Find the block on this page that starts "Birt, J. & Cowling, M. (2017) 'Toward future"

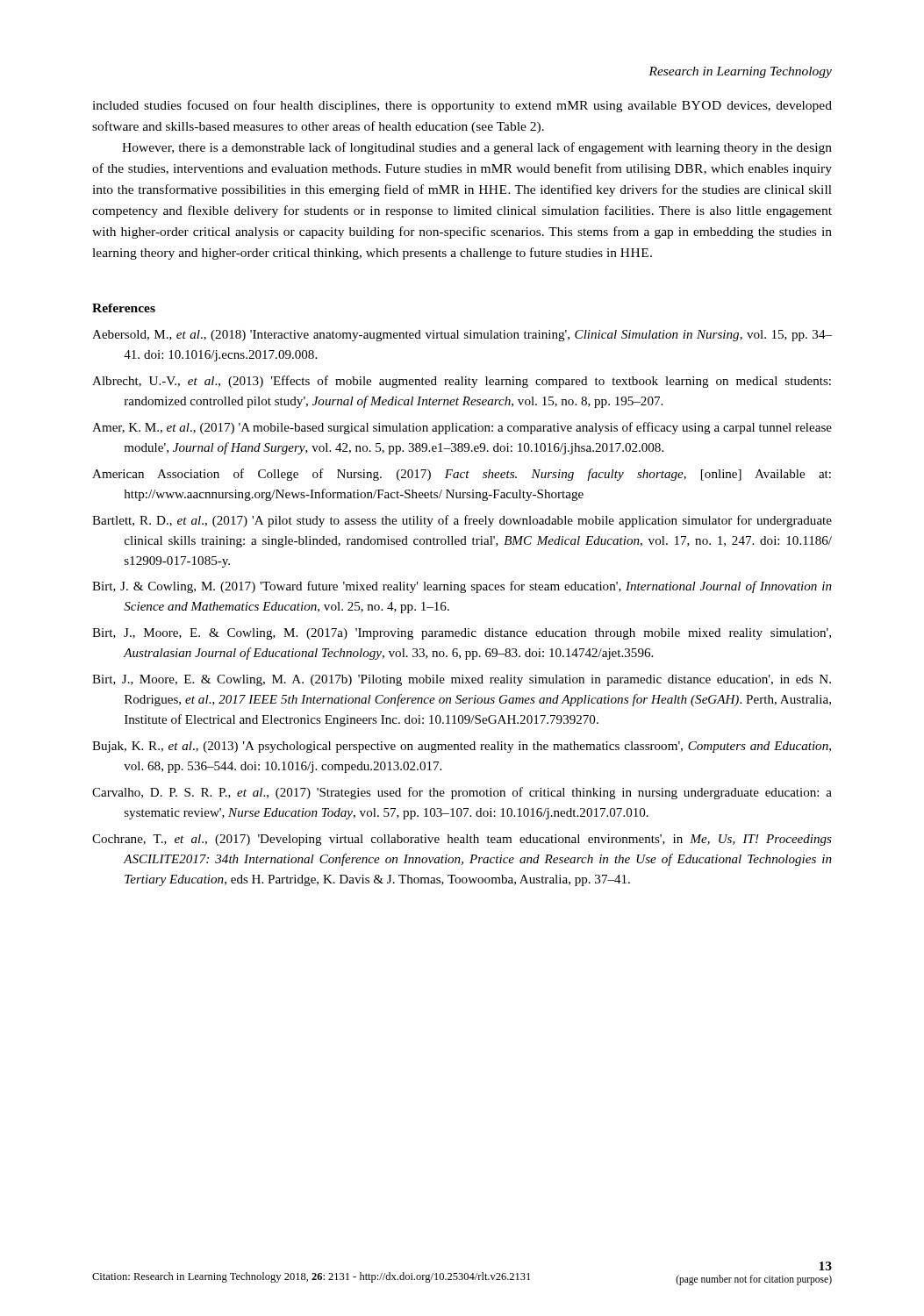point(462,596)
